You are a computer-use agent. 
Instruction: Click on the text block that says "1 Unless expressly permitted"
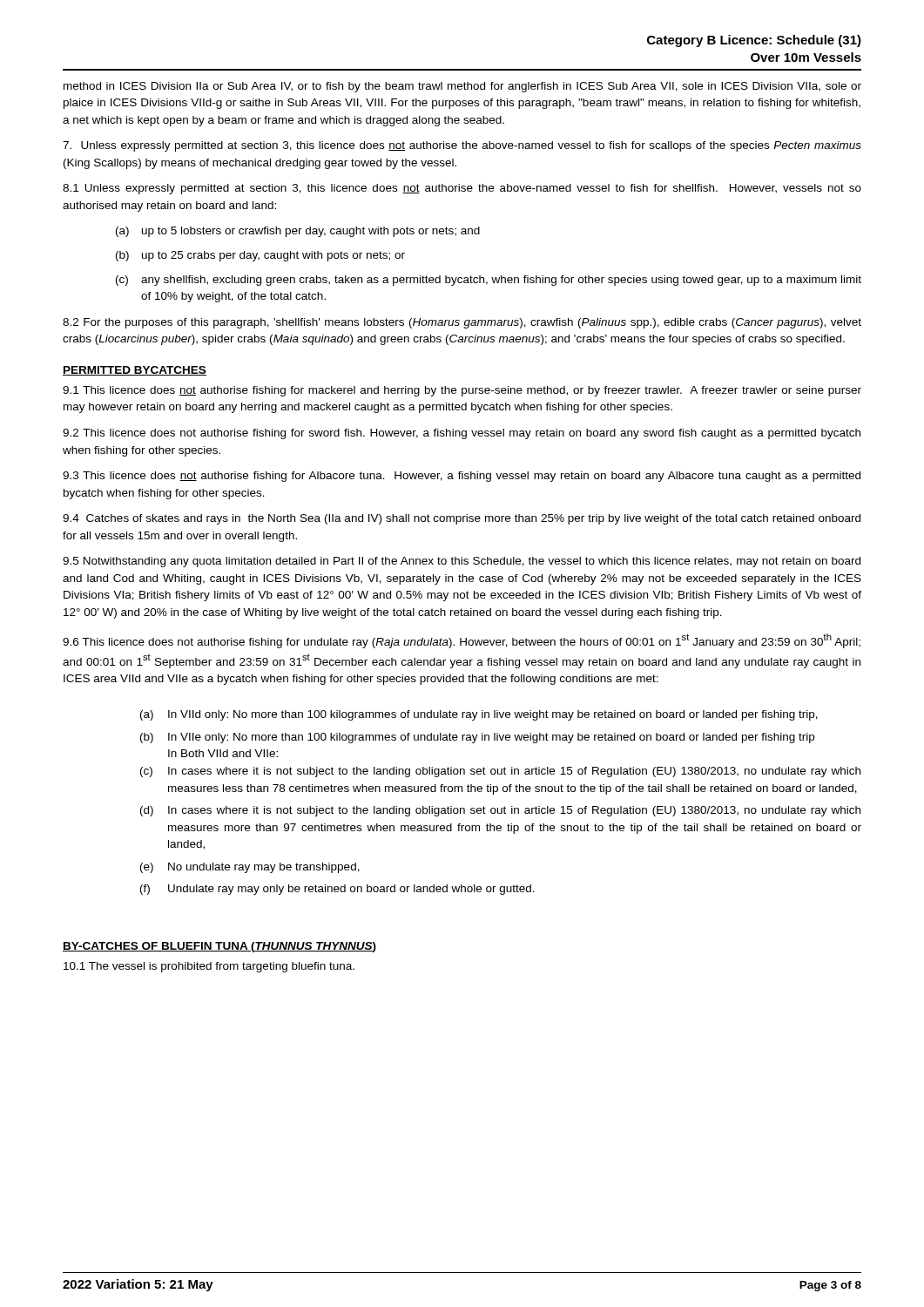pos(462,197)
